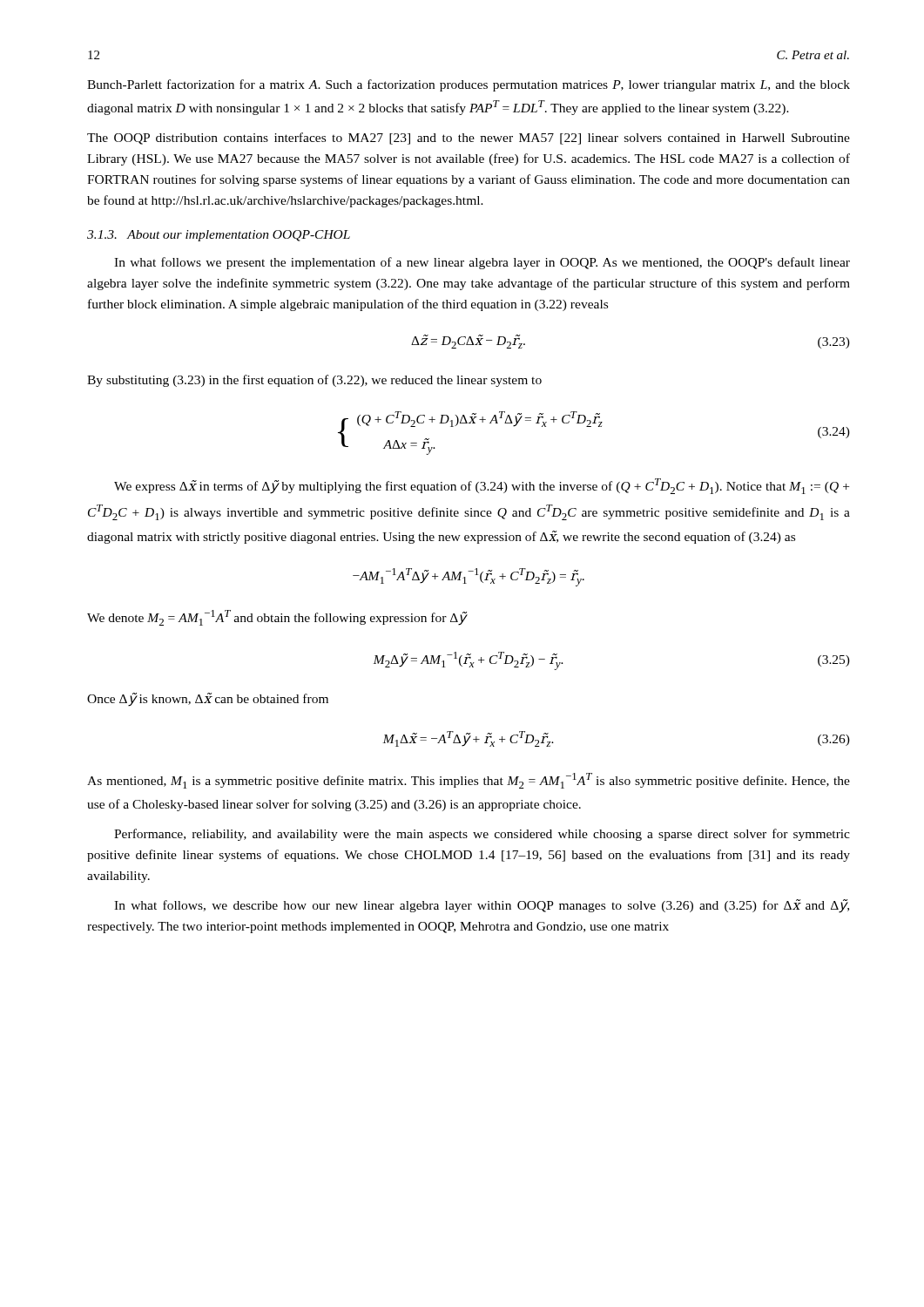Point to the formula beginning "{ (Q + CTD2C + D1)Δx̃"

pos(592,432)
